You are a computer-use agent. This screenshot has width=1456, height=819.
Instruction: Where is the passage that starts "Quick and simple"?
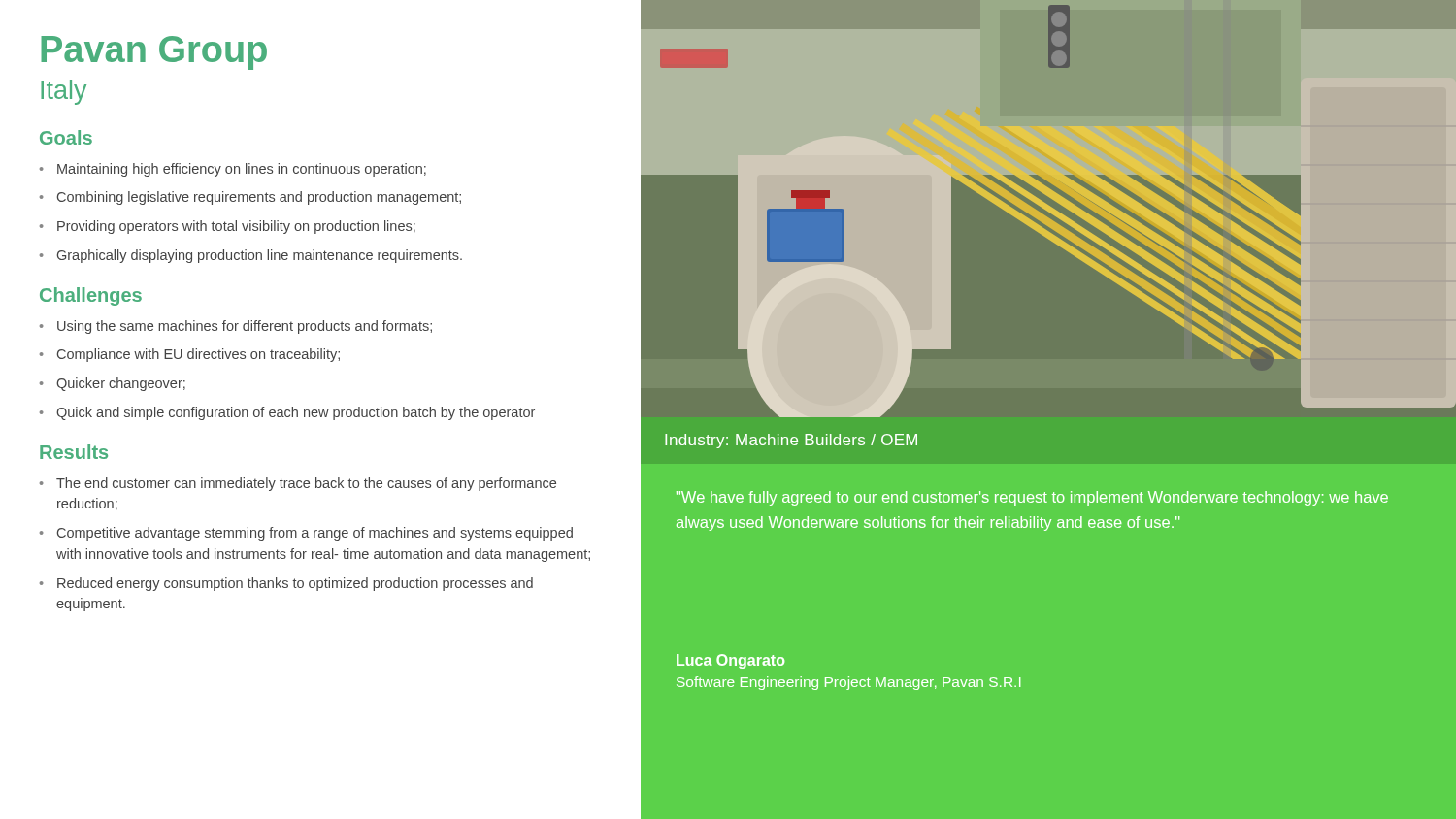click(296, 412)
